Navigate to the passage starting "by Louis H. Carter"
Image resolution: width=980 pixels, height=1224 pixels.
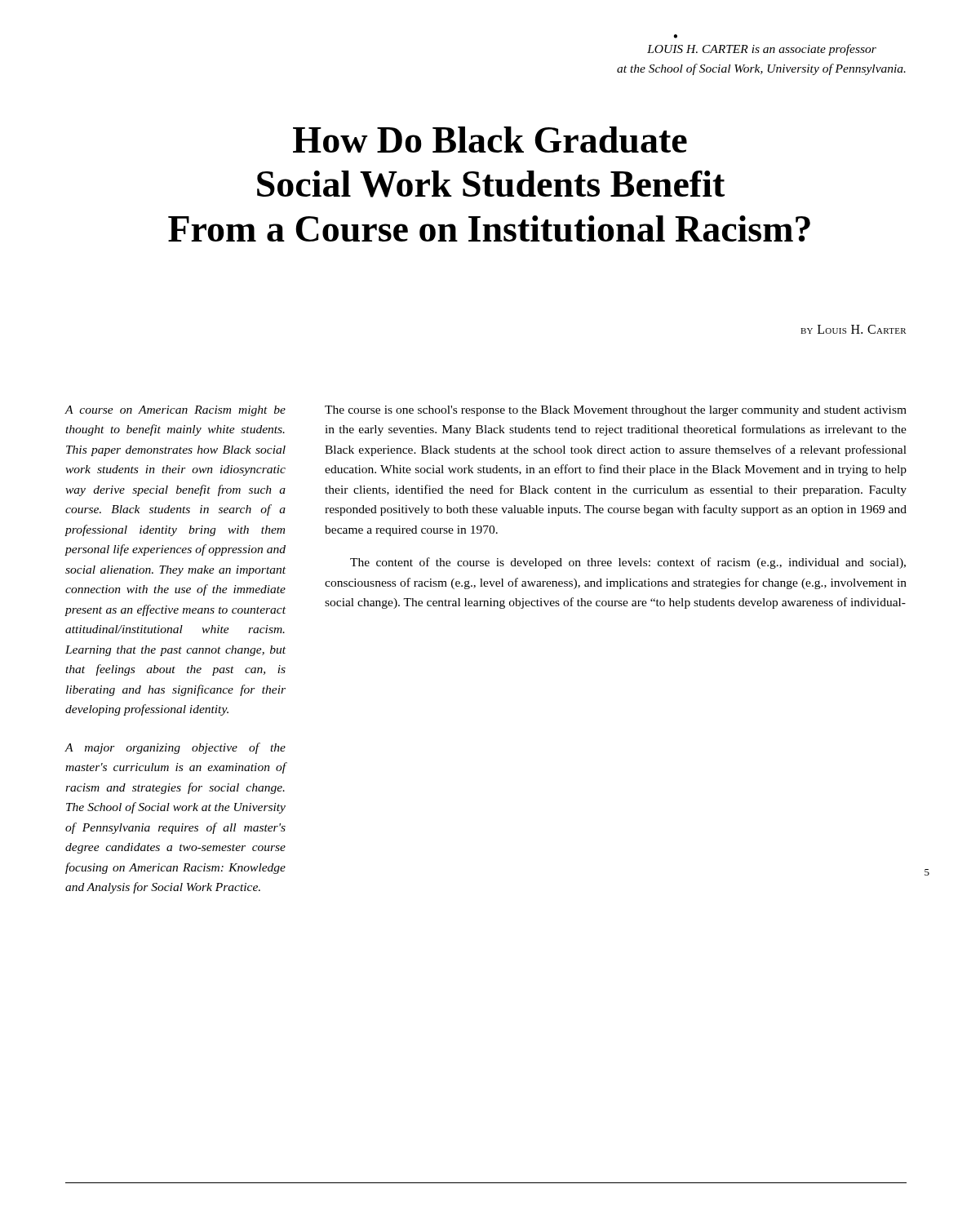point(853,329)
